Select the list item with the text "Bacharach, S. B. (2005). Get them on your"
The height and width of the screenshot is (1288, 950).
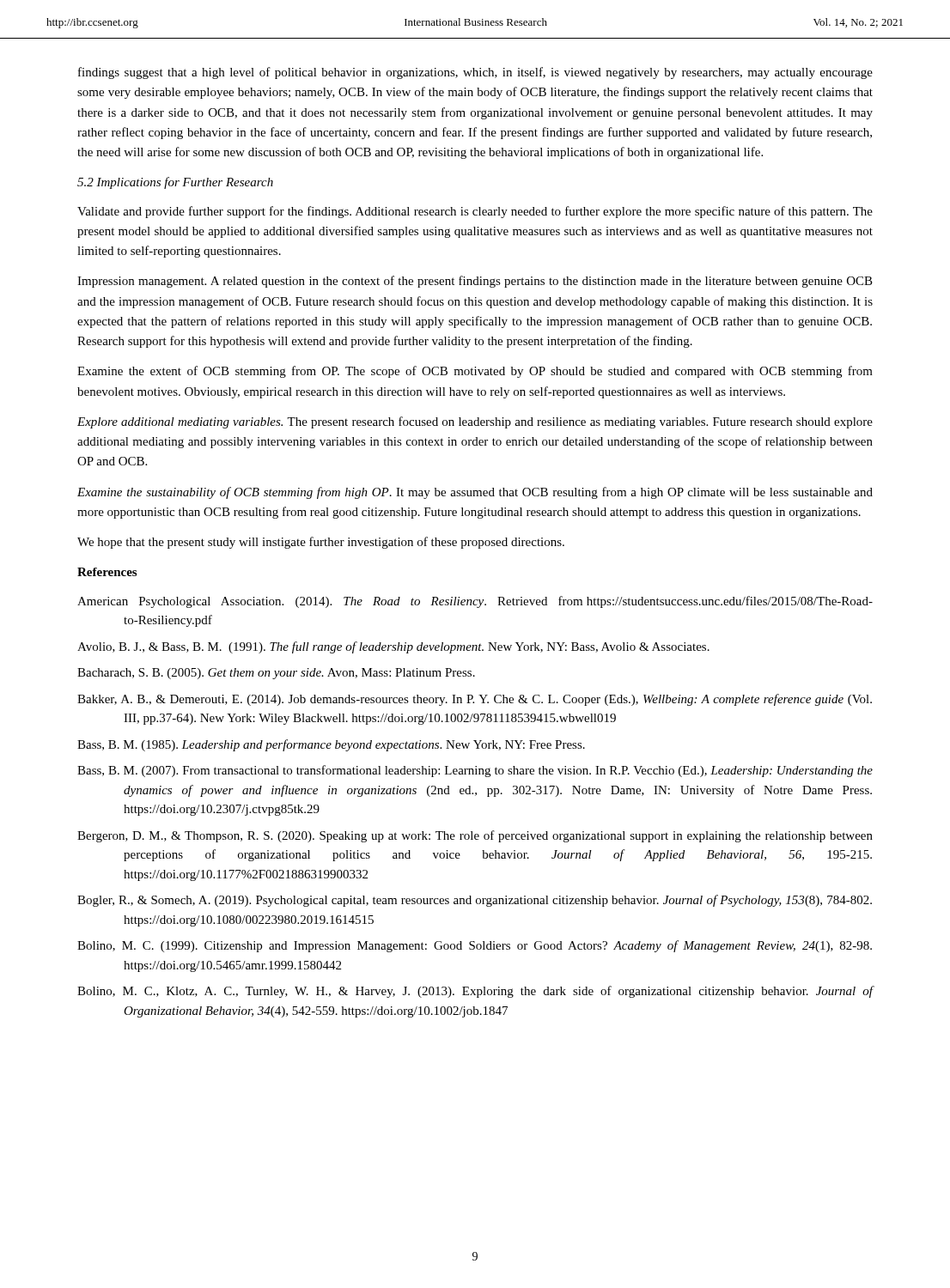[276, 672]
